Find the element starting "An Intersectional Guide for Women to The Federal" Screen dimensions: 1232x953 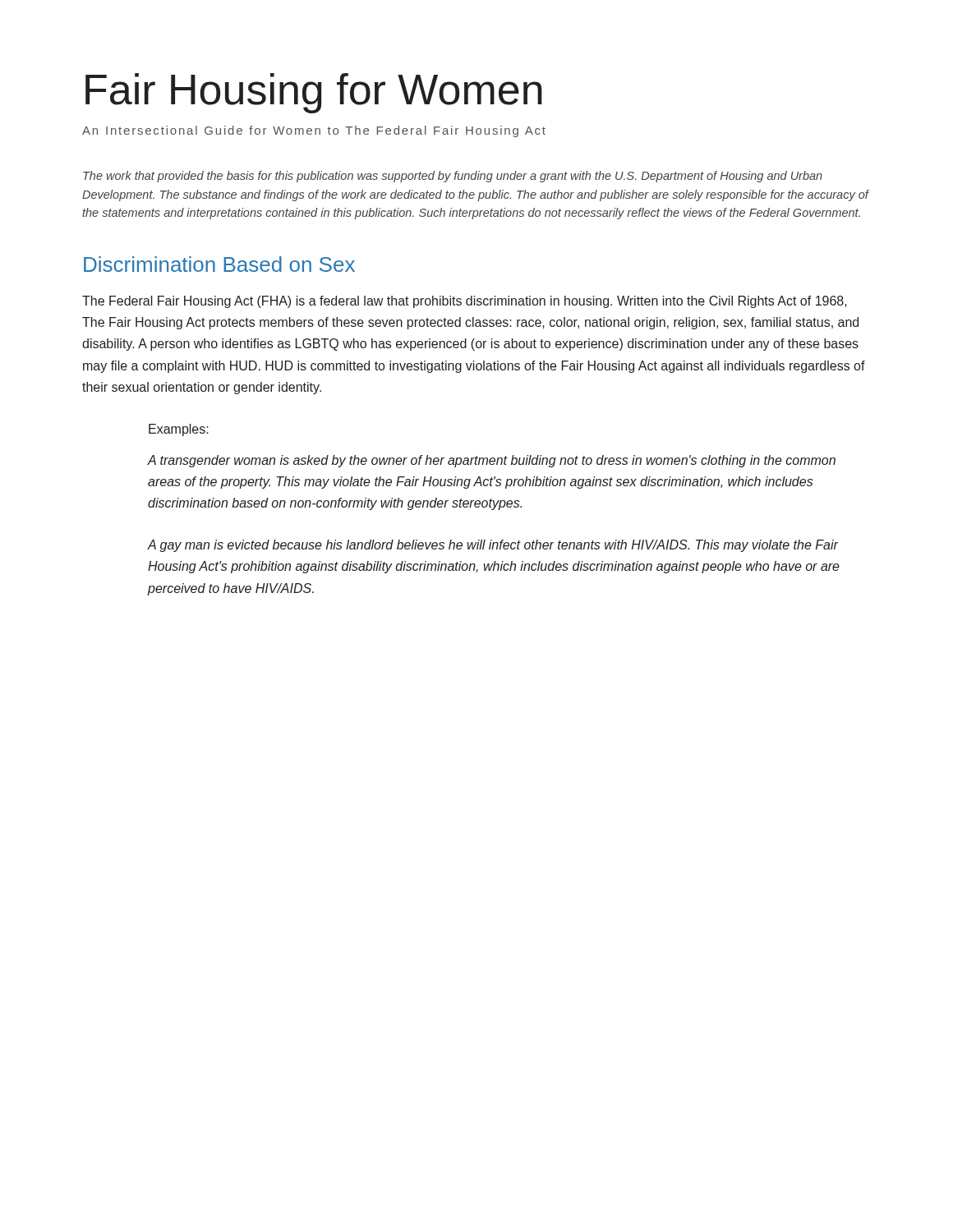tap(315, 130)
